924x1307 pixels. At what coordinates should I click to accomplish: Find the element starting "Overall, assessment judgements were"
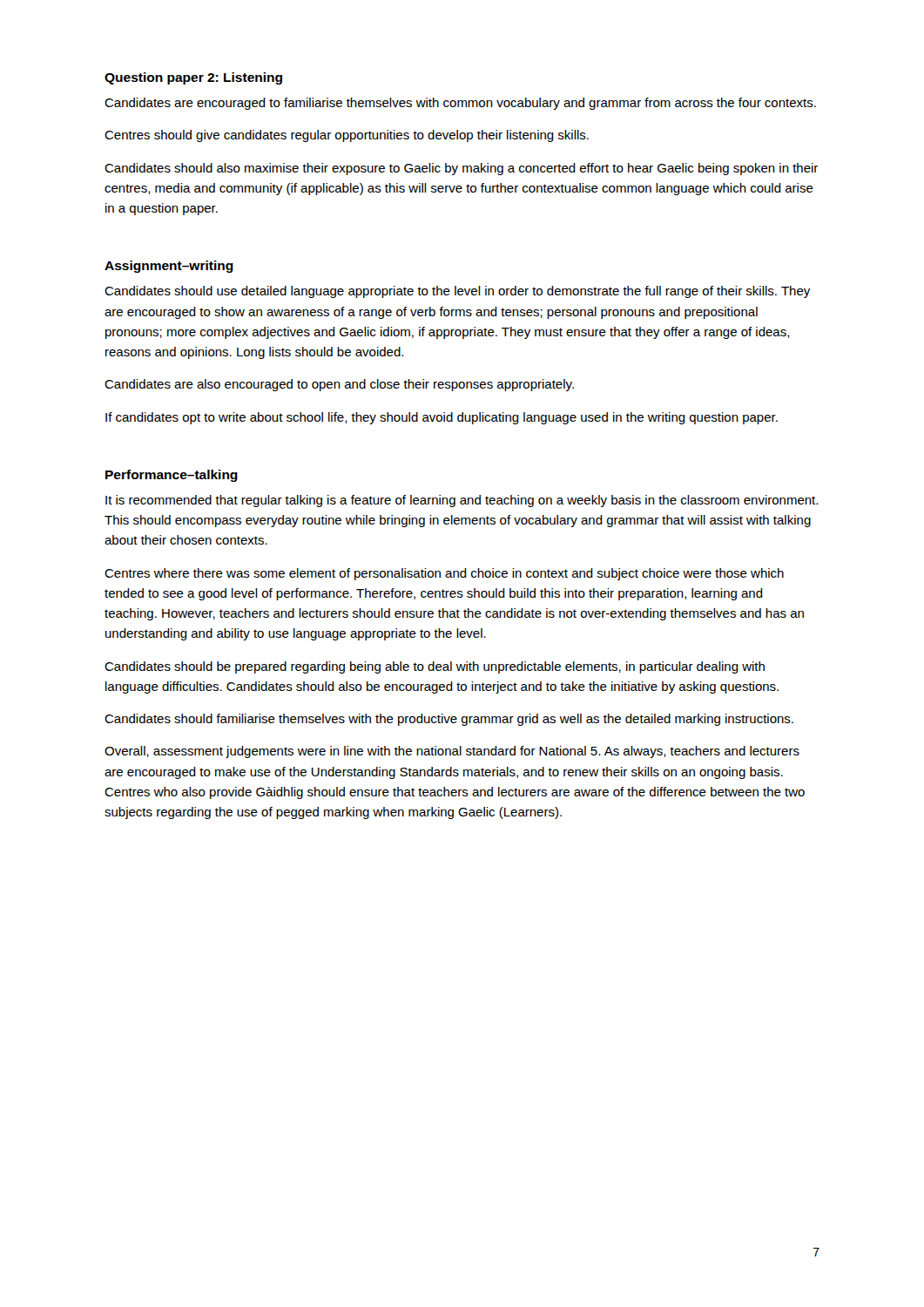455,781
